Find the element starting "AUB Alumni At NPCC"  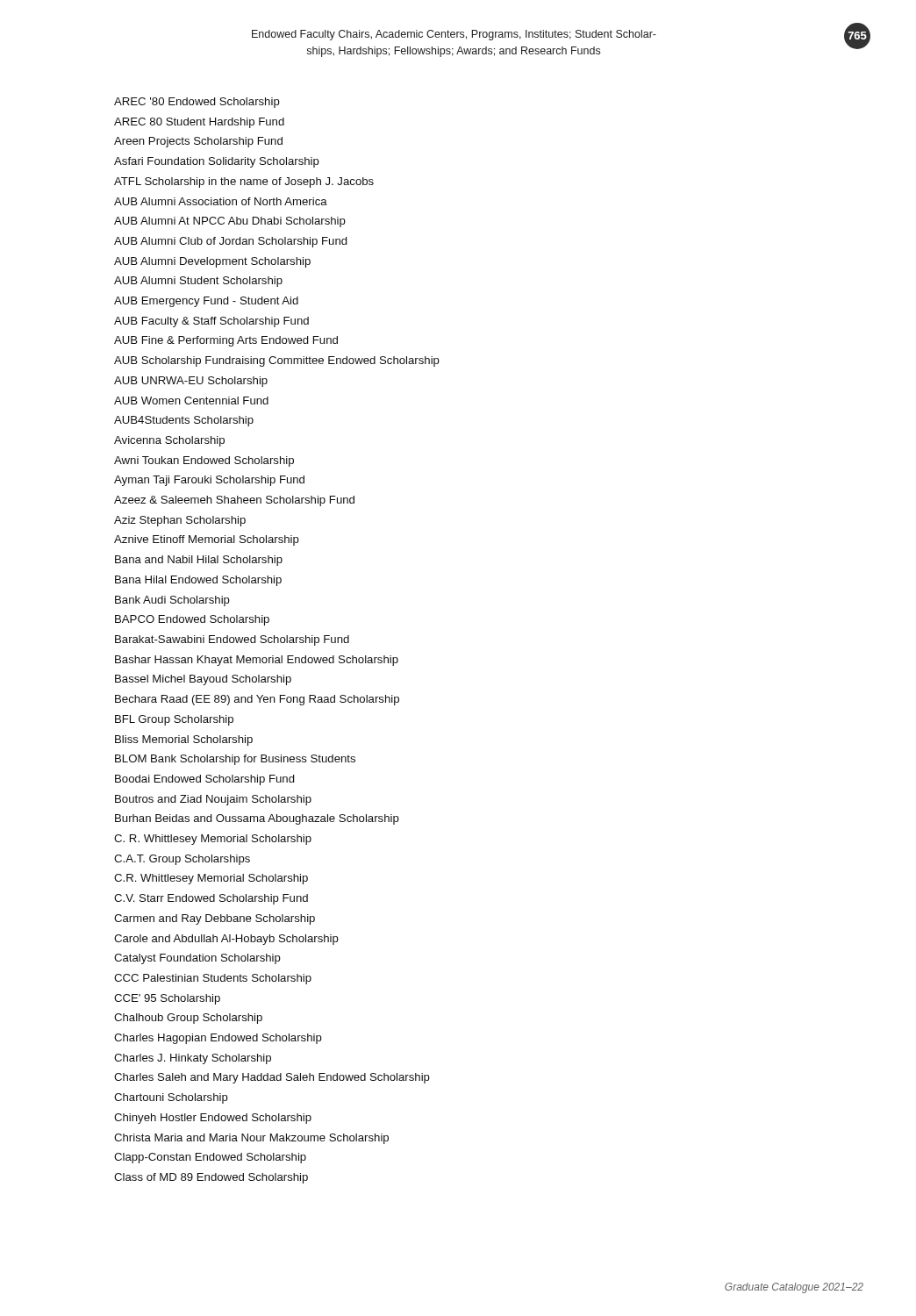(x=230, y=221)
